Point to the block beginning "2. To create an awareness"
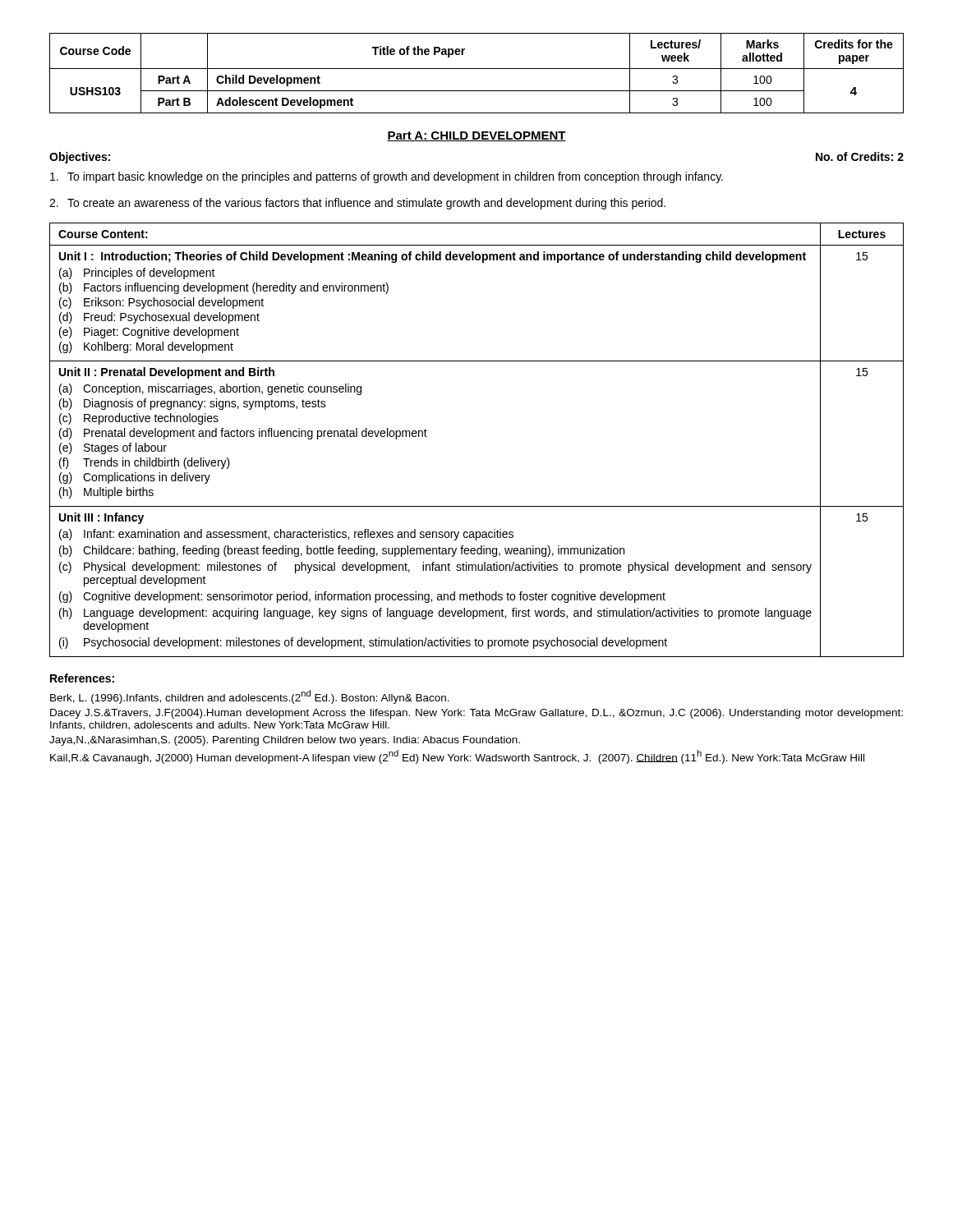 pyautogui.click(x=476, y=203)
